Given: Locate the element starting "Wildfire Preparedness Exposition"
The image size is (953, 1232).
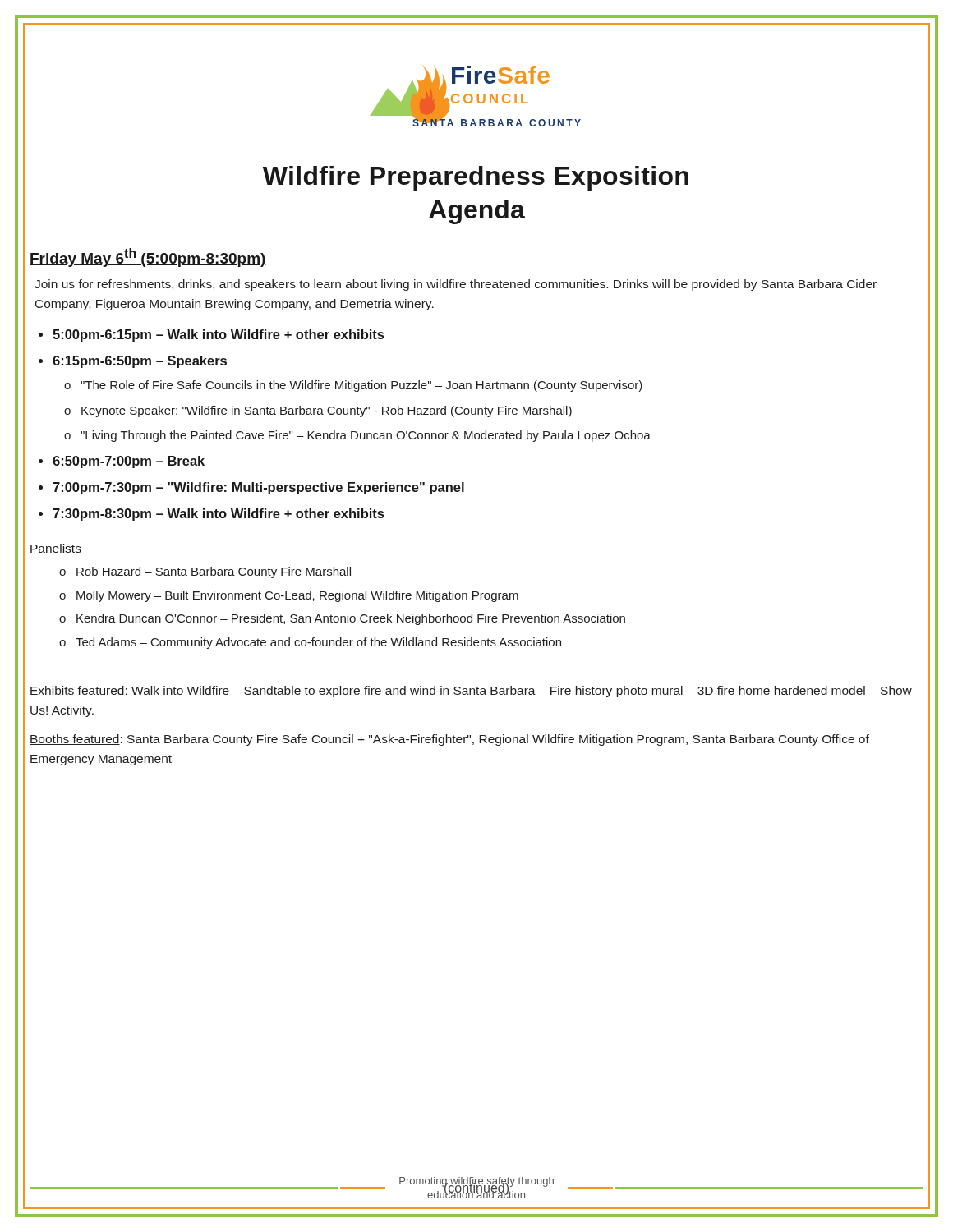Looking at the screenshot, I should (x=476, y=176).
